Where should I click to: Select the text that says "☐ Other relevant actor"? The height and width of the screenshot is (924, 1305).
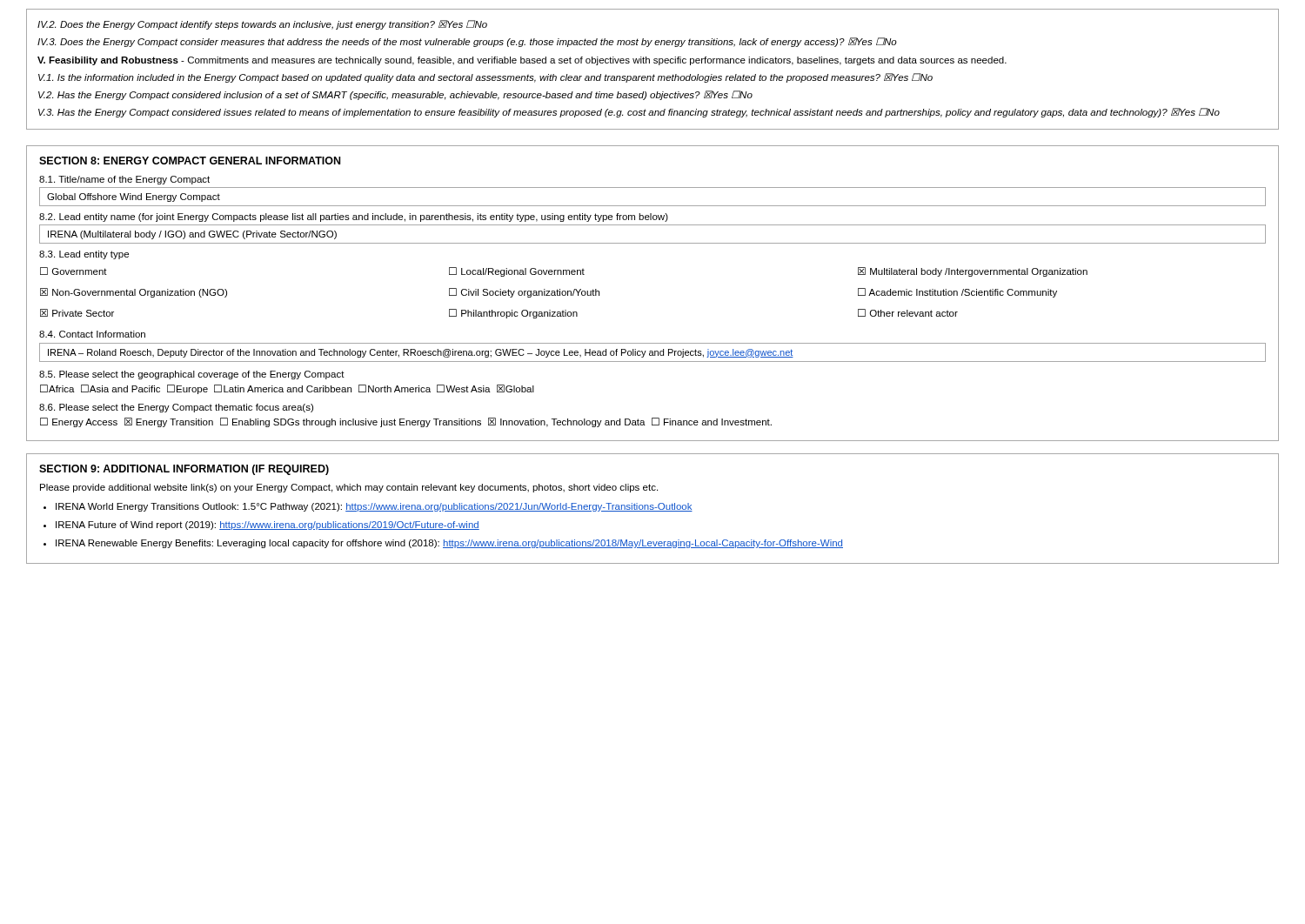[907, 313]
